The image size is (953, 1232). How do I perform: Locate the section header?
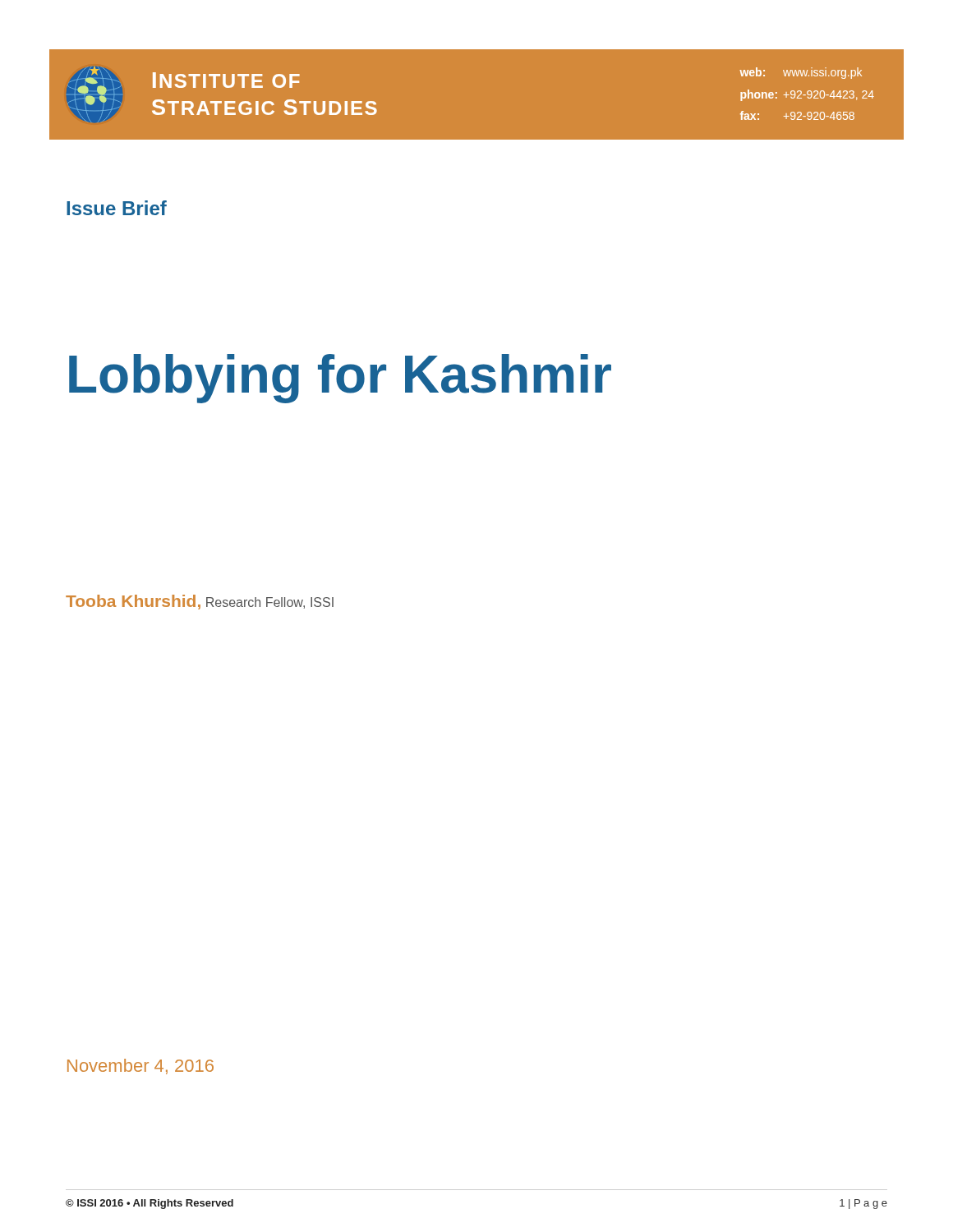pos(116,208)
